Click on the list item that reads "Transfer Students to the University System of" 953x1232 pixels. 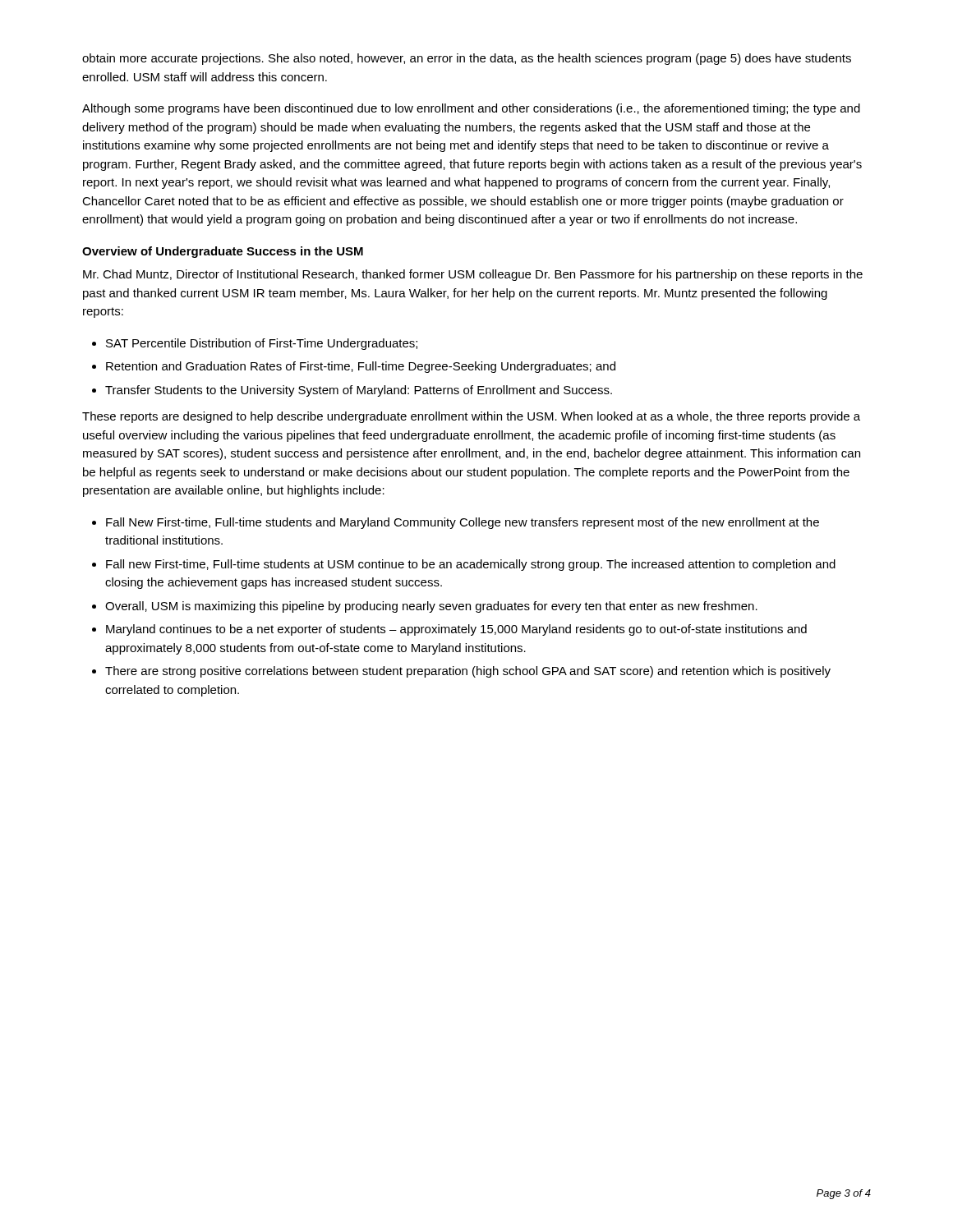coord(359,389)
